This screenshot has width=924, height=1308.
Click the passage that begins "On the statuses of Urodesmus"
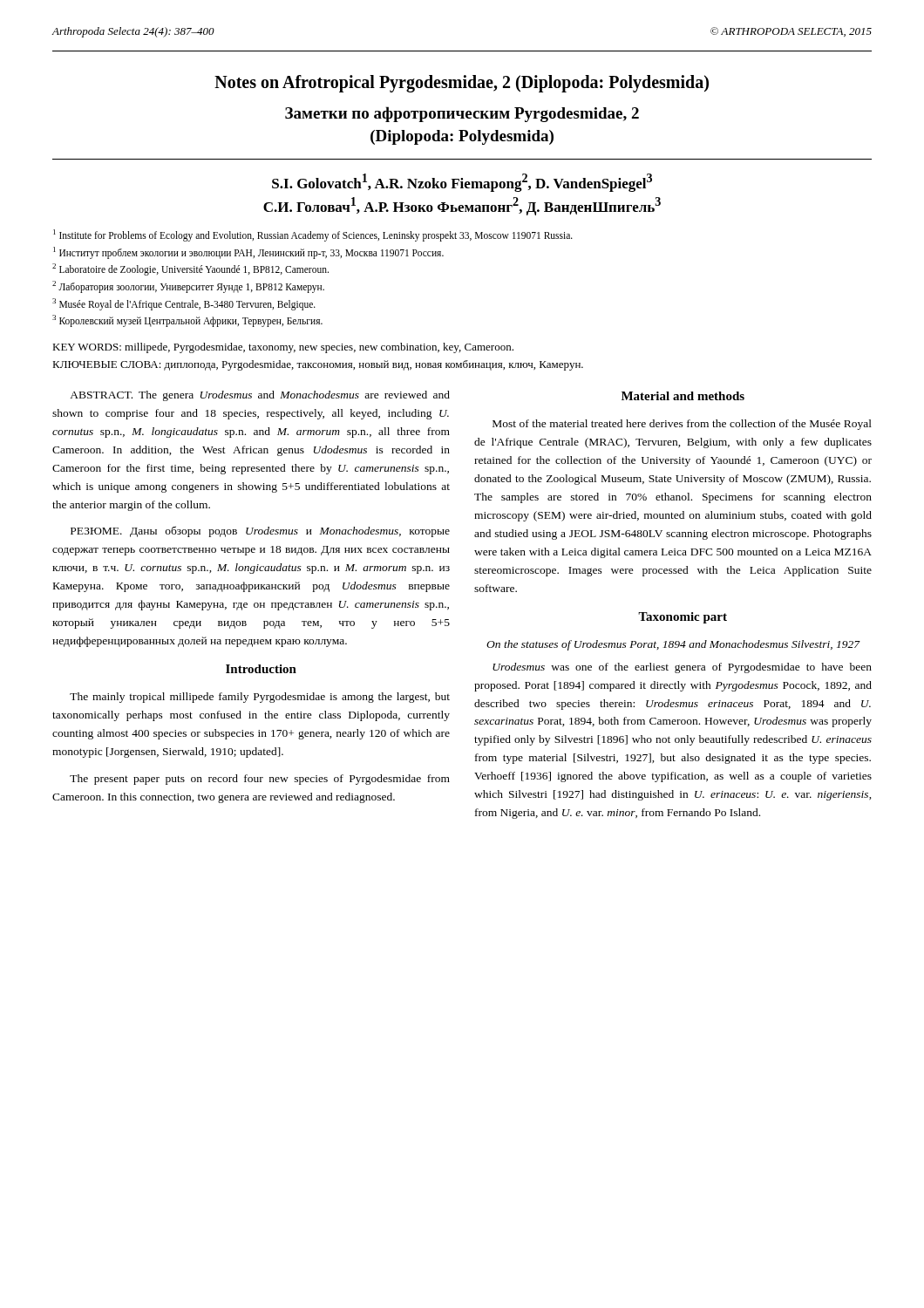[673, 729]
